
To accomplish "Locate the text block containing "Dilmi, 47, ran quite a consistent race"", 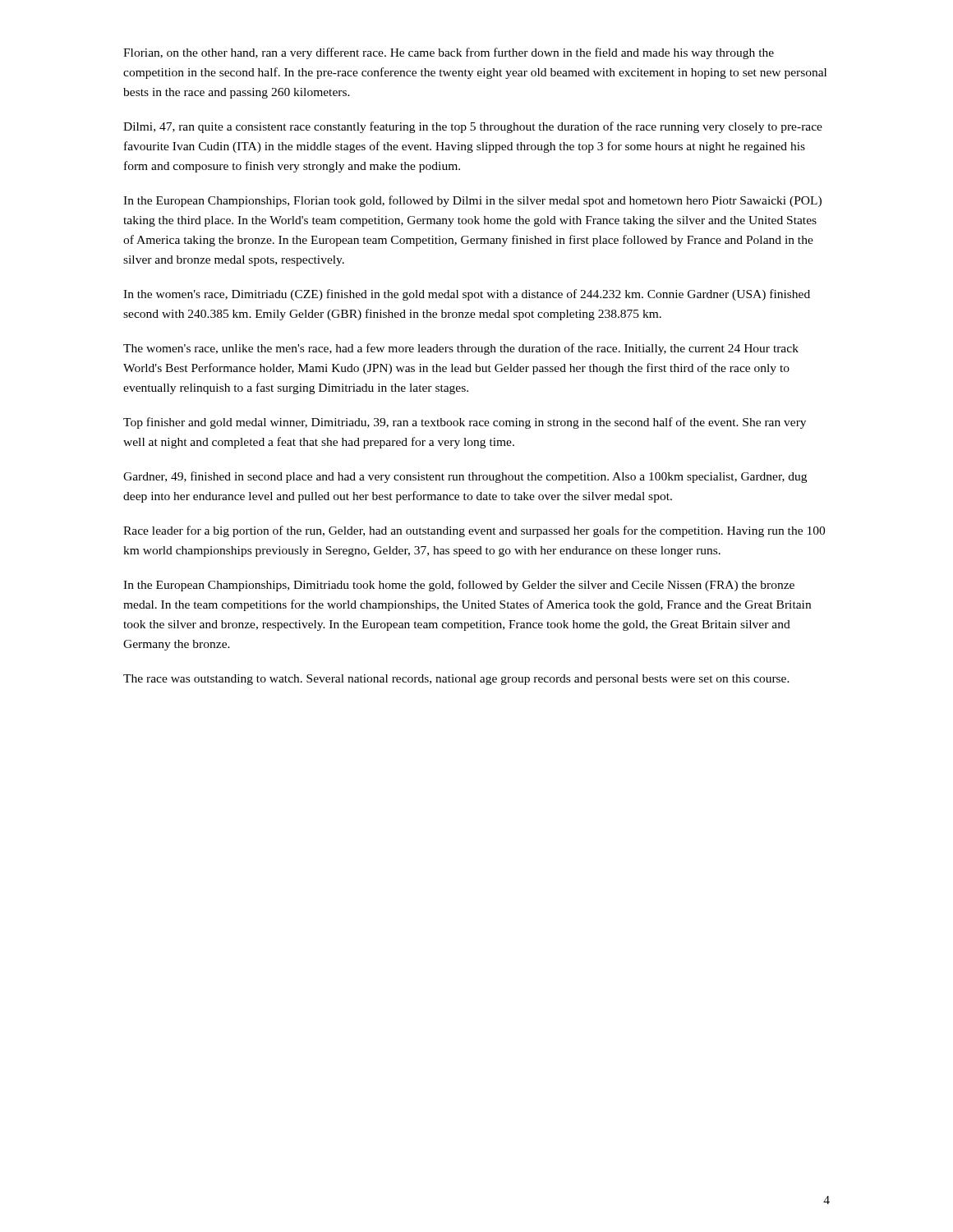I will click(473, 146).
